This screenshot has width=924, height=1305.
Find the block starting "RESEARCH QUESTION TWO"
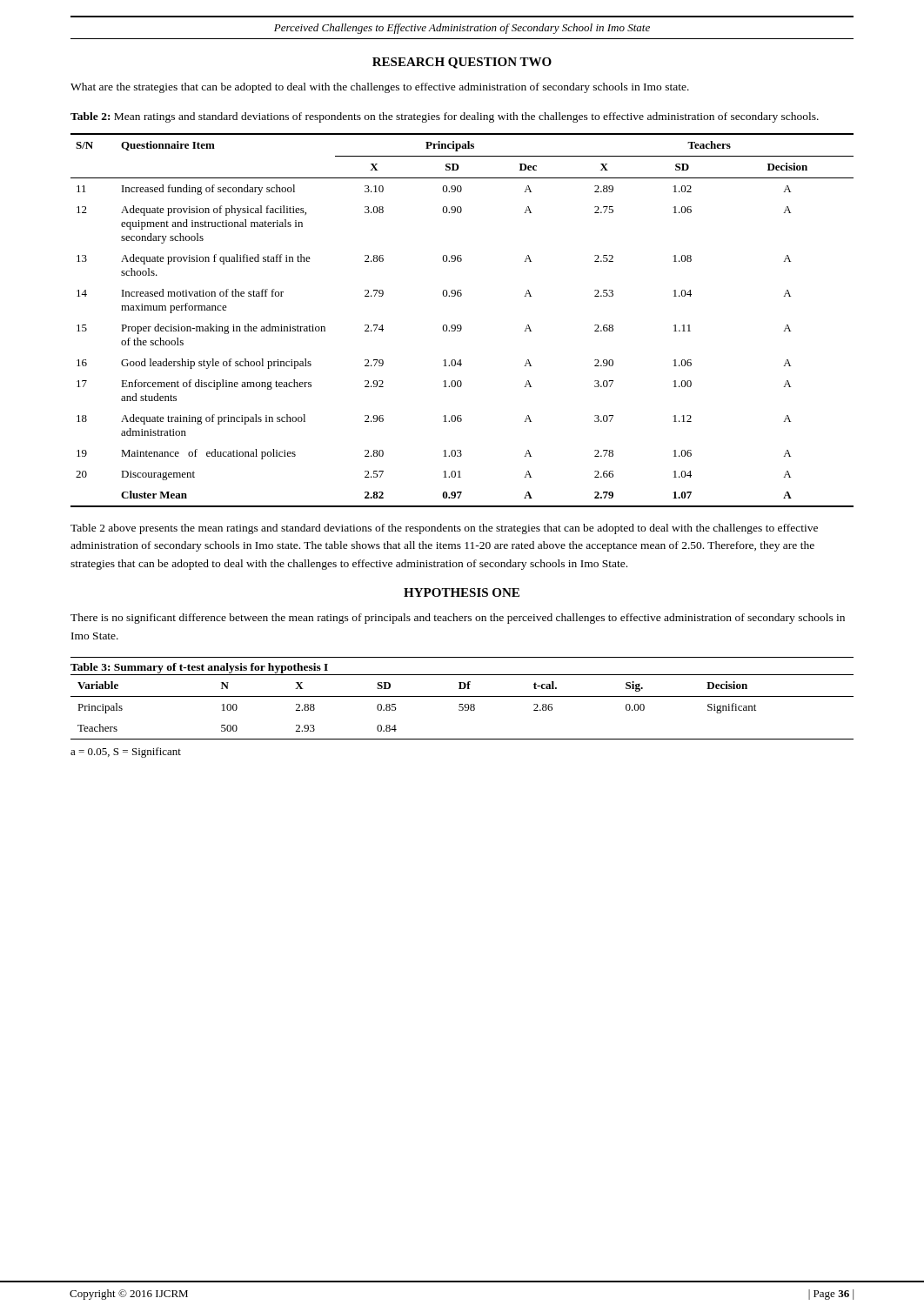[x=462, y=62]
